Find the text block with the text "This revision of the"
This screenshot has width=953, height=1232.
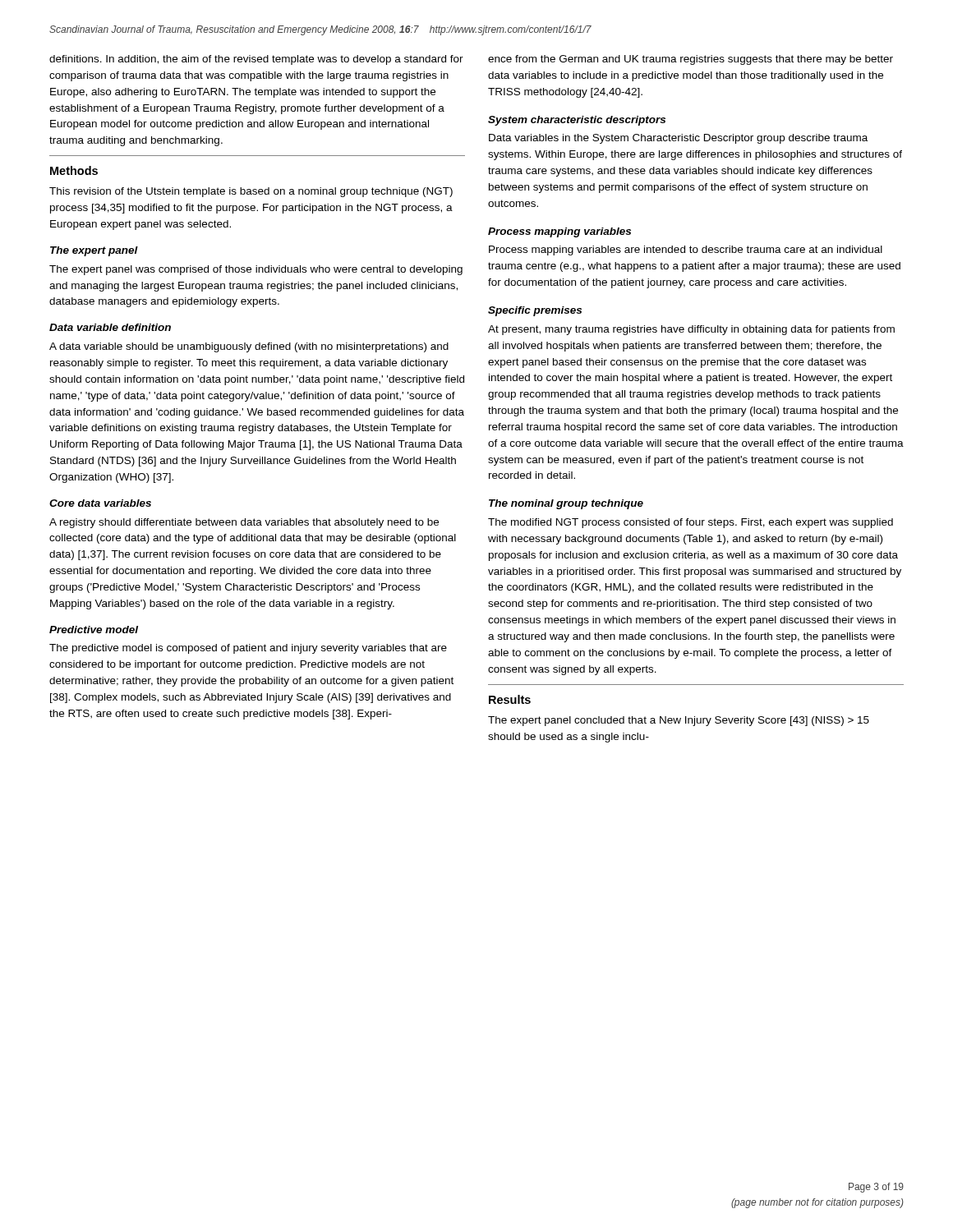(x=257, y=208)
